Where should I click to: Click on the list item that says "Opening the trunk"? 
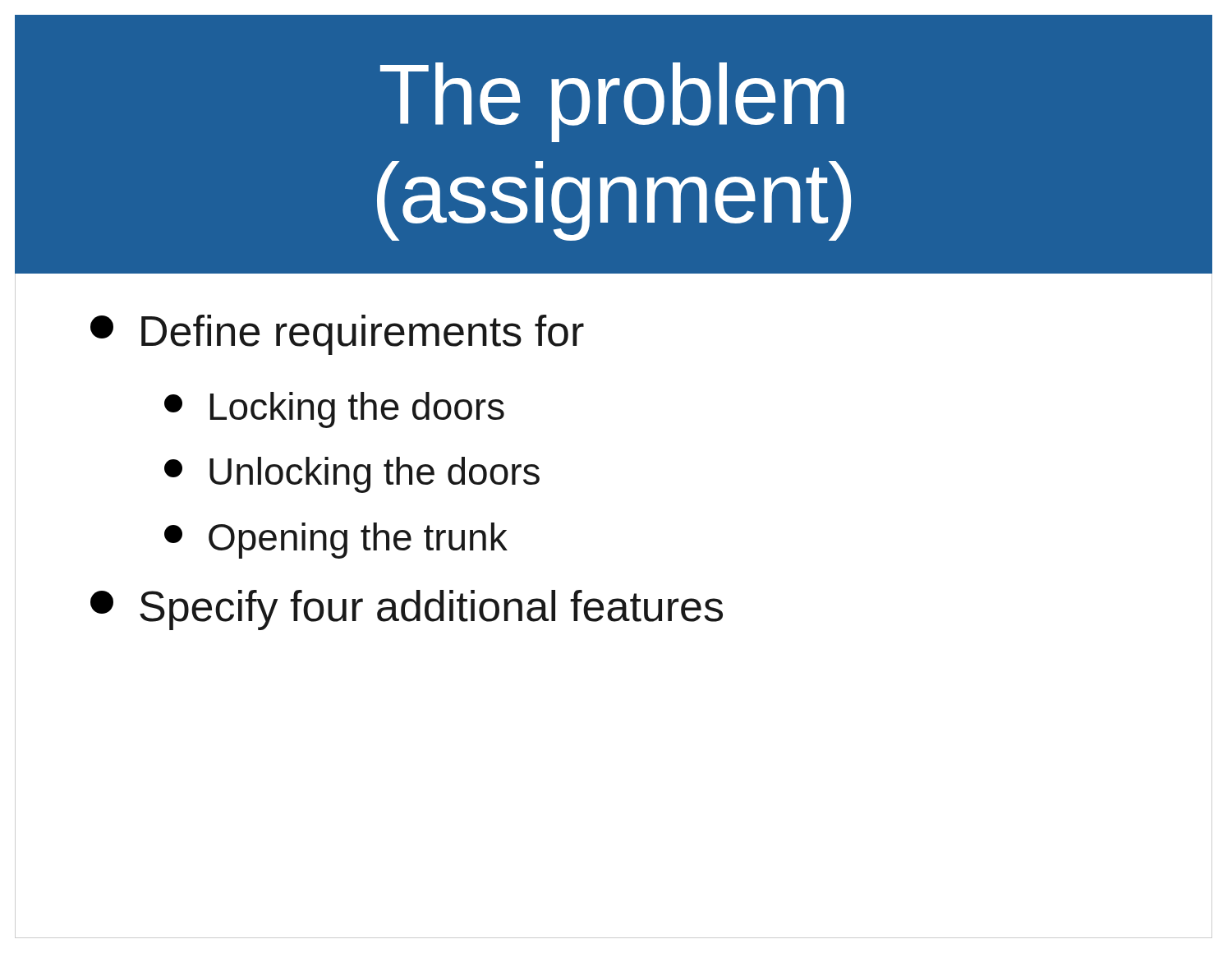pyautogui.click(x=336, y=538)
